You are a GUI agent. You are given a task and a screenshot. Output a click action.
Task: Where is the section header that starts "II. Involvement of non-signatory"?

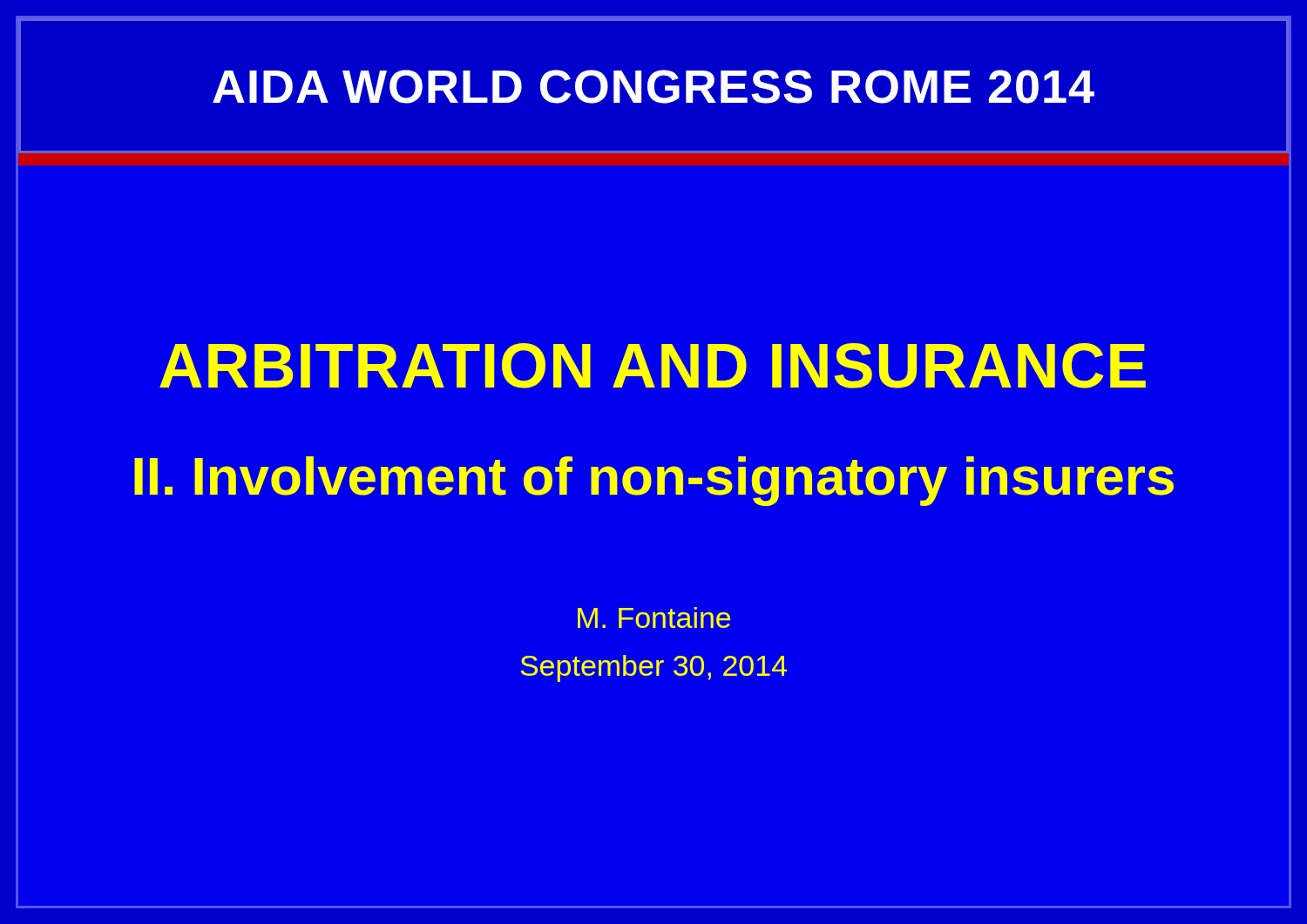(x=654, y=476)
